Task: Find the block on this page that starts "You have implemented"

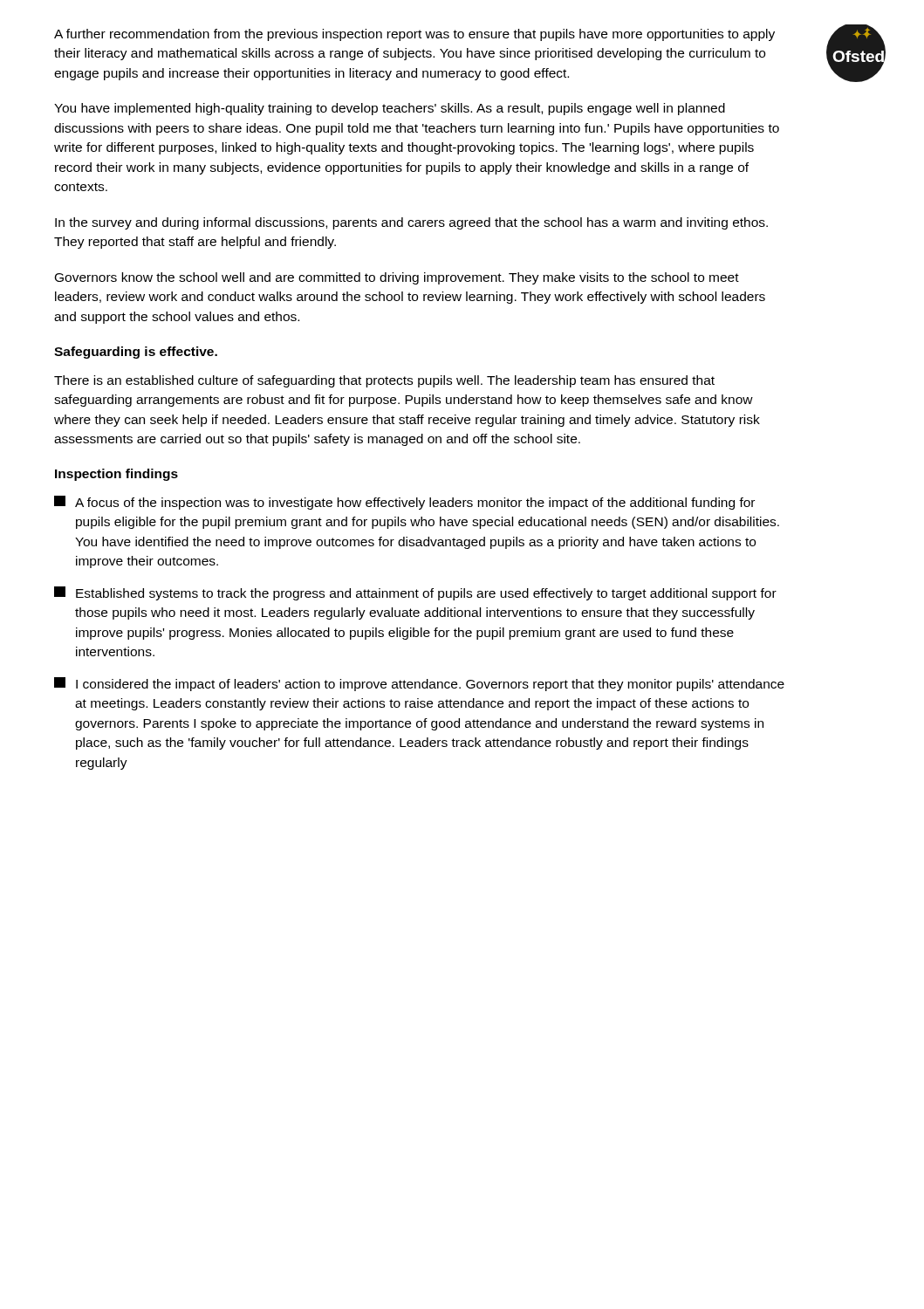Action: [x=417, y=147]
